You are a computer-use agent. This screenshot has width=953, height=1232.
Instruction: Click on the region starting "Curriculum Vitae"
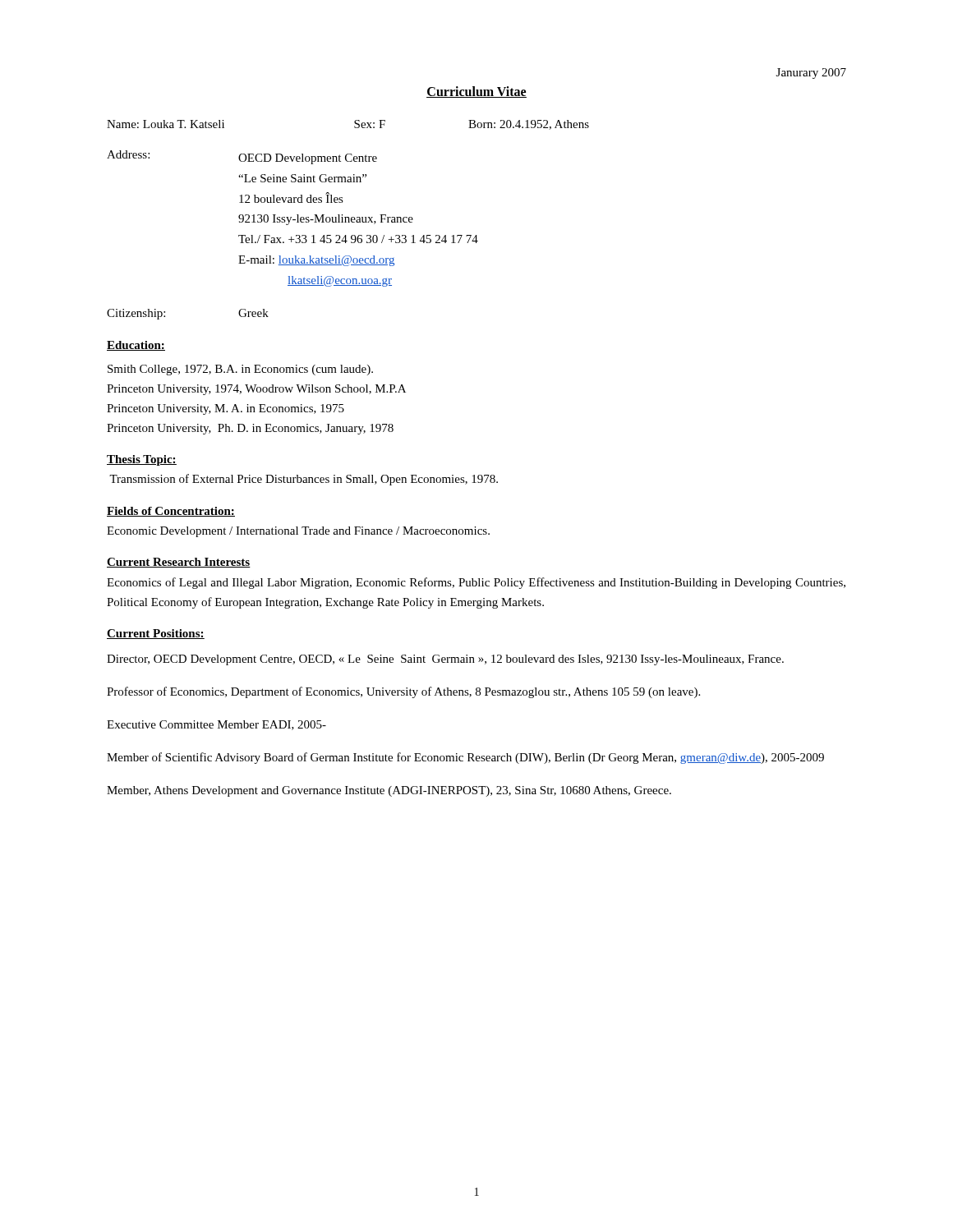pyautogui.click(x=476, y=92)
